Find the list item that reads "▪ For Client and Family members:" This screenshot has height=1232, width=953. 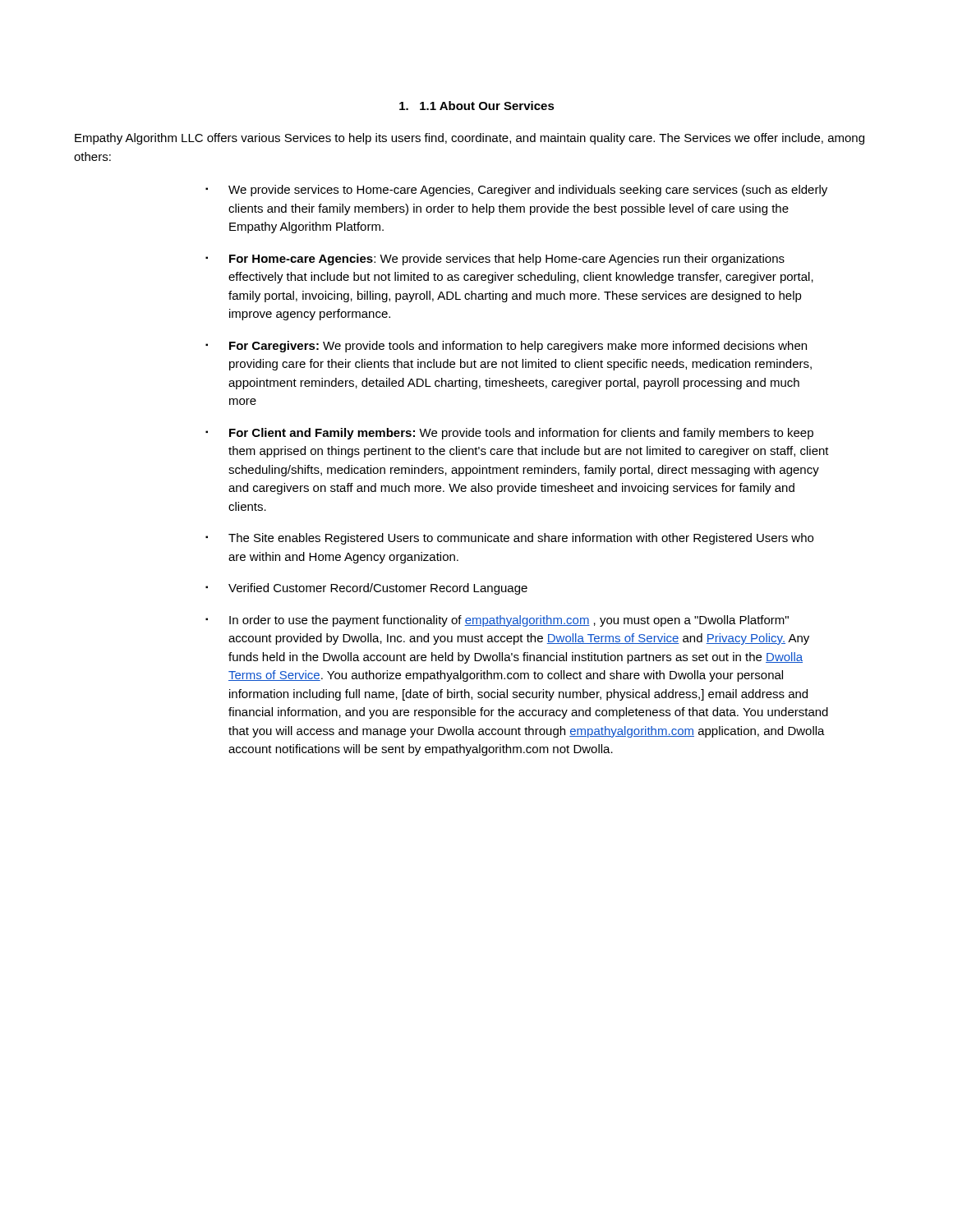pos(518,470)
